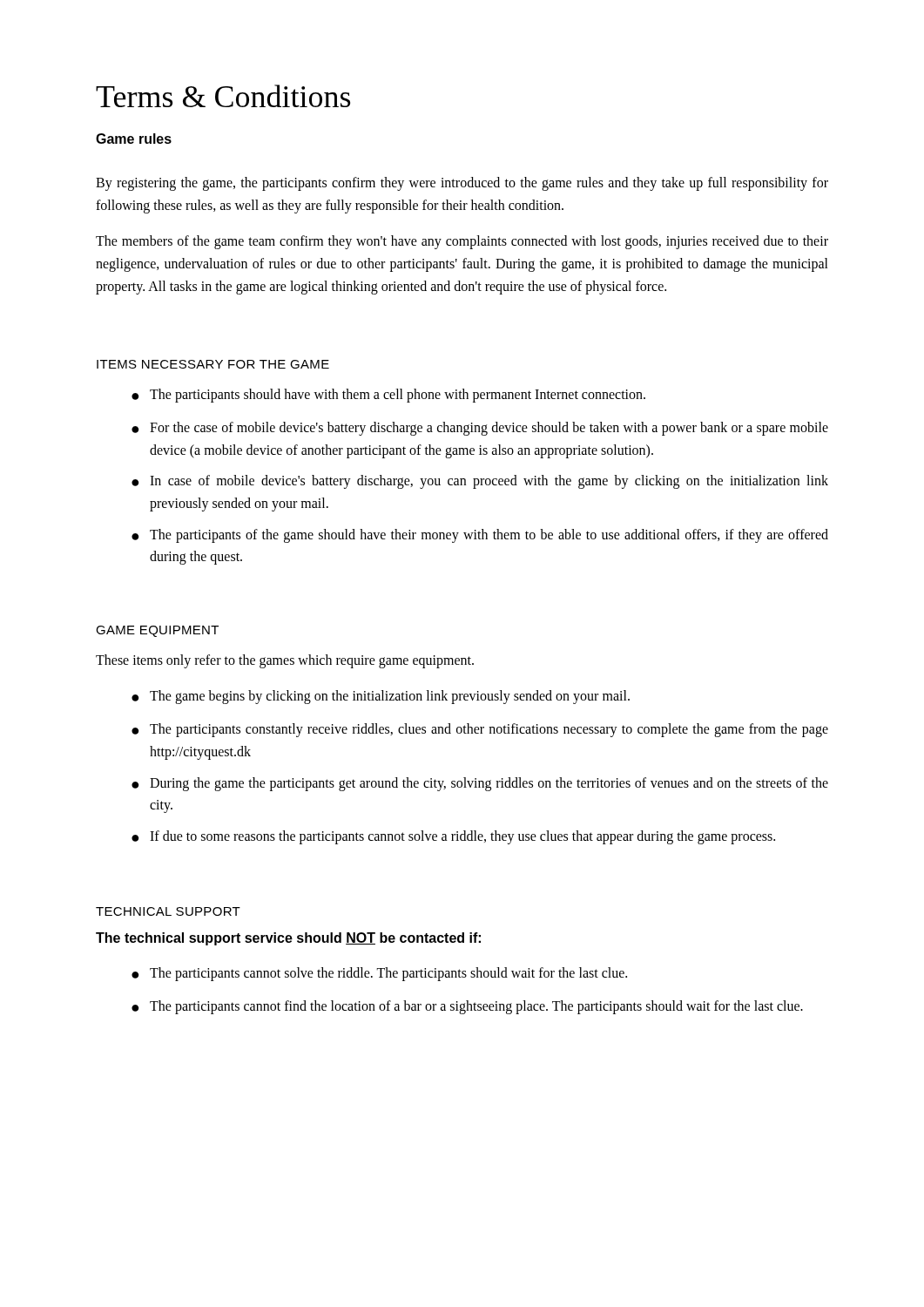Locate the text "Terms & Conditions"
Viewport: 924px width, 1307px height.
click(x=224, y=97)
